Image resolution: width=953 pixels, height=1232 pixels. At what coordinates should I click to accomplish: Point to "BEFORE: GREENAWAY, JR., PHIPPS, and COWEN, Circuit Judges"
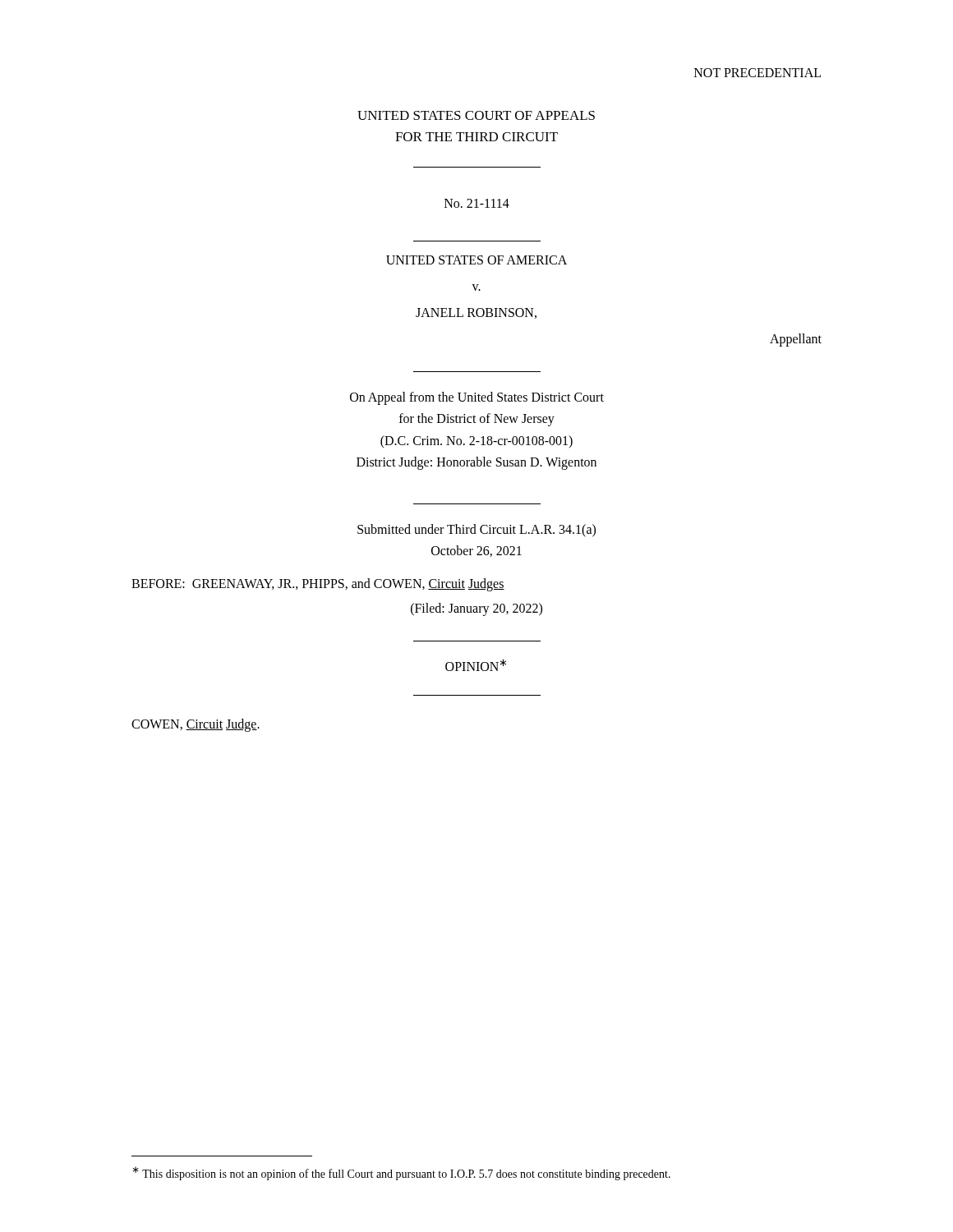click(x=318, y=584)
